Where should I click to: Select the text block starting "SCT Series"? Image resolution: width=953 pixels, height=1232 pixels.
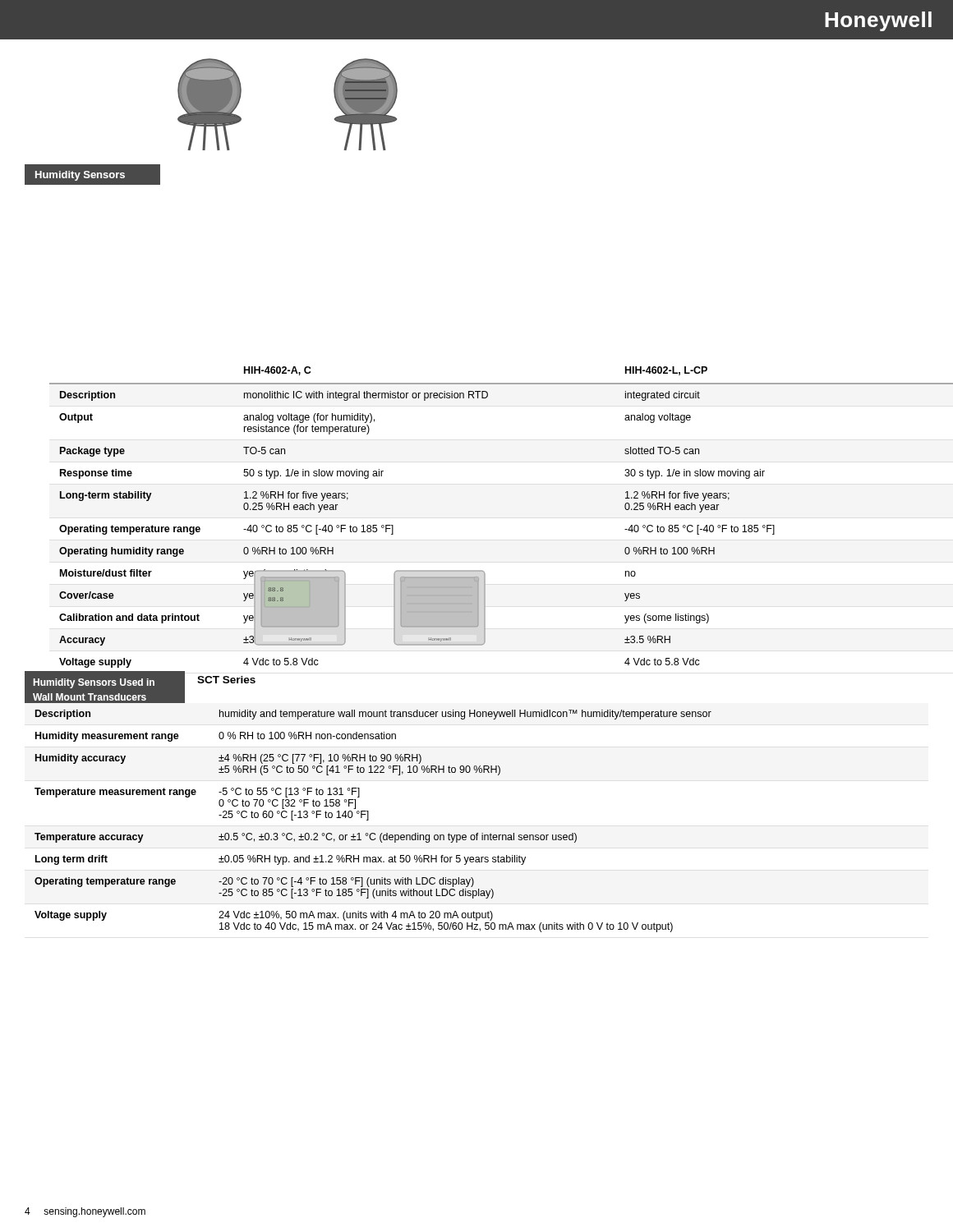click(x=226, y=680)
